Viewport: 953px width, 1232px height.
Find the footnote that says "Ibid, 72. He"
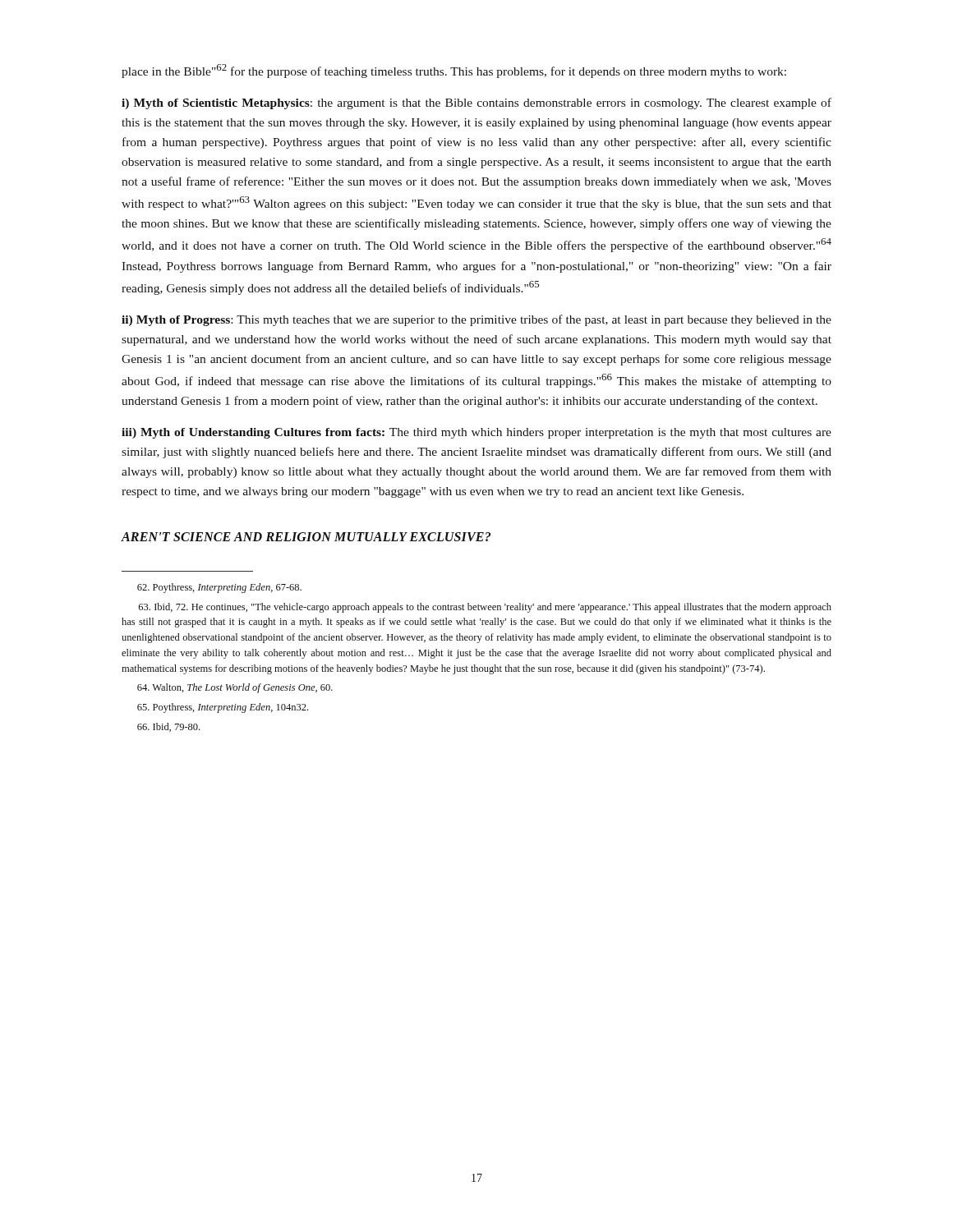pos(476,637)
